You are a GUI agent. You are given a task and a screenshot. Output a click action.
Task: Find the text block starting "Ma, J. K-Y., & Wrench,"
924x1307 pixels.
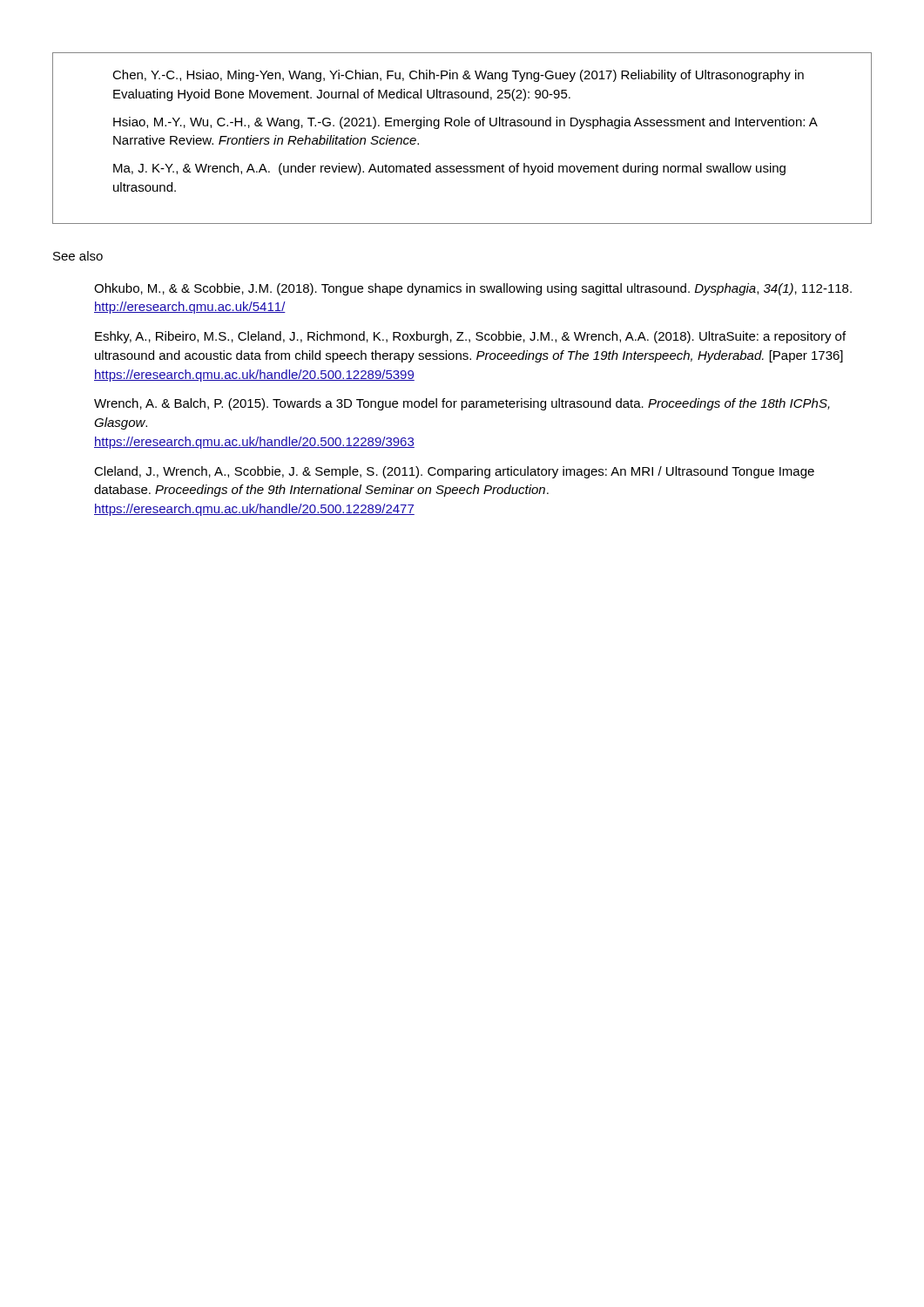[x=449, y=177]
